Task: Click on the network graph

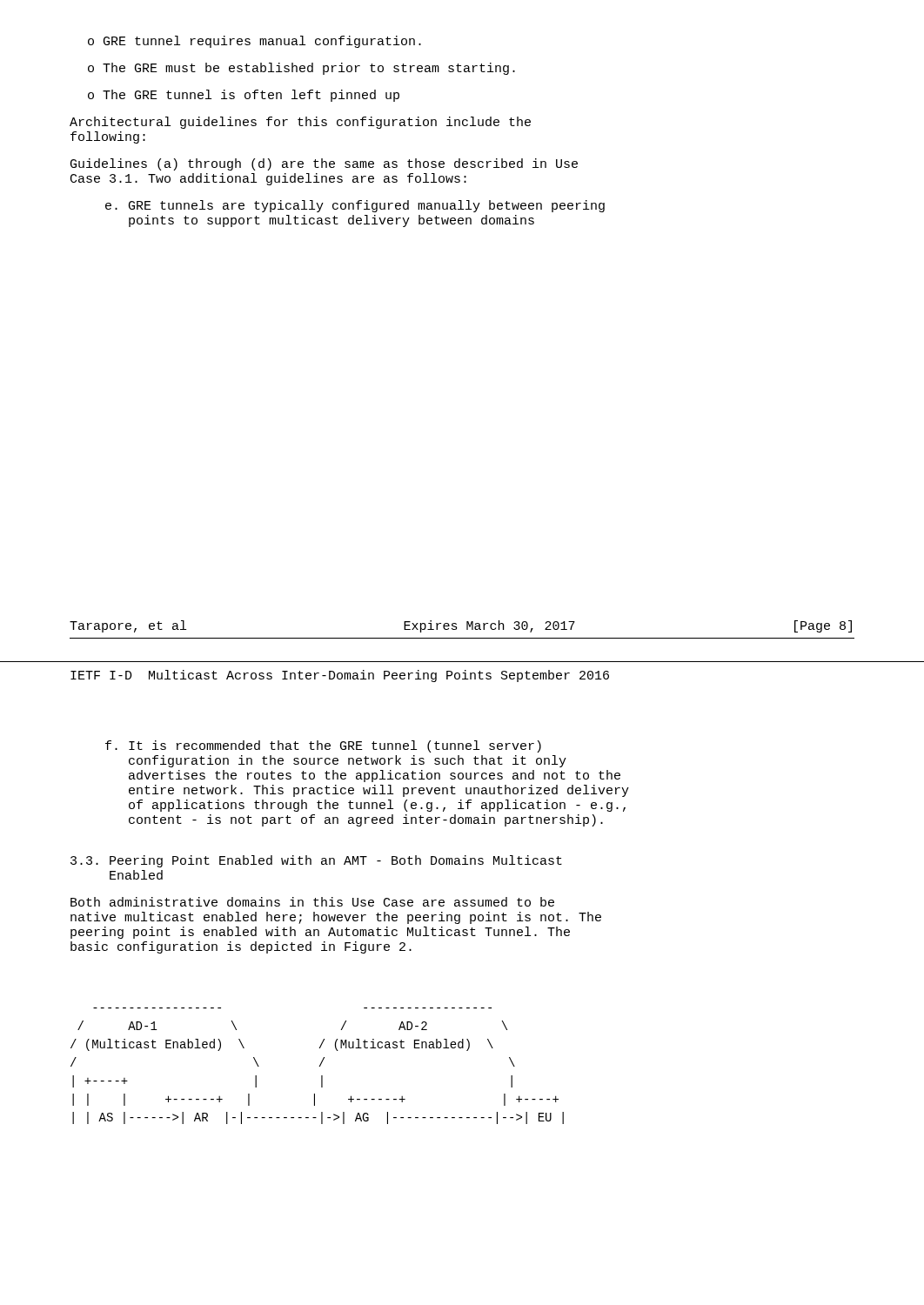Action: tap(462, 1054)
